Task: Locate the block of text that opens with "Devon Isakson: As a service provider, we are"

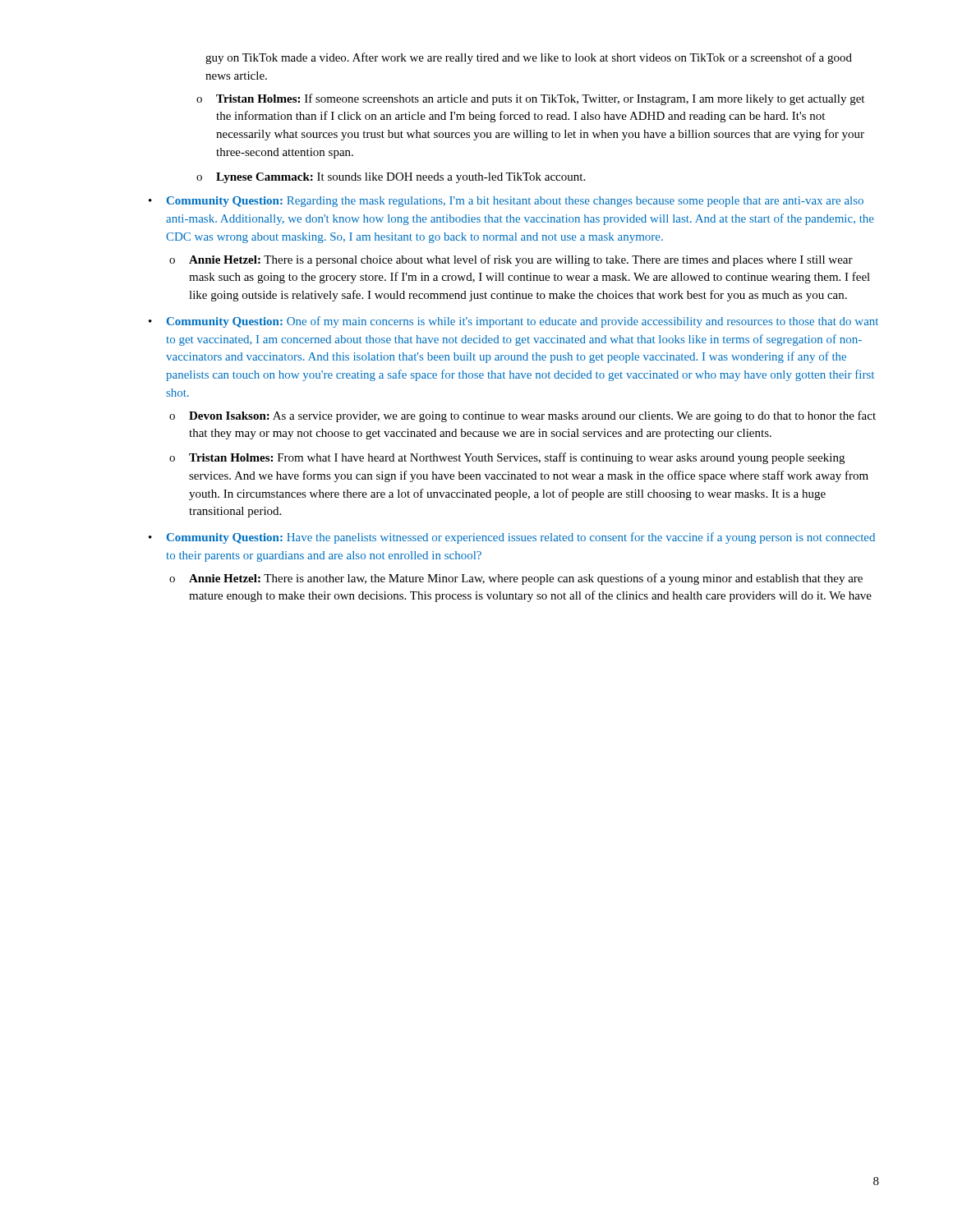Action: click(x=532, y=424)
